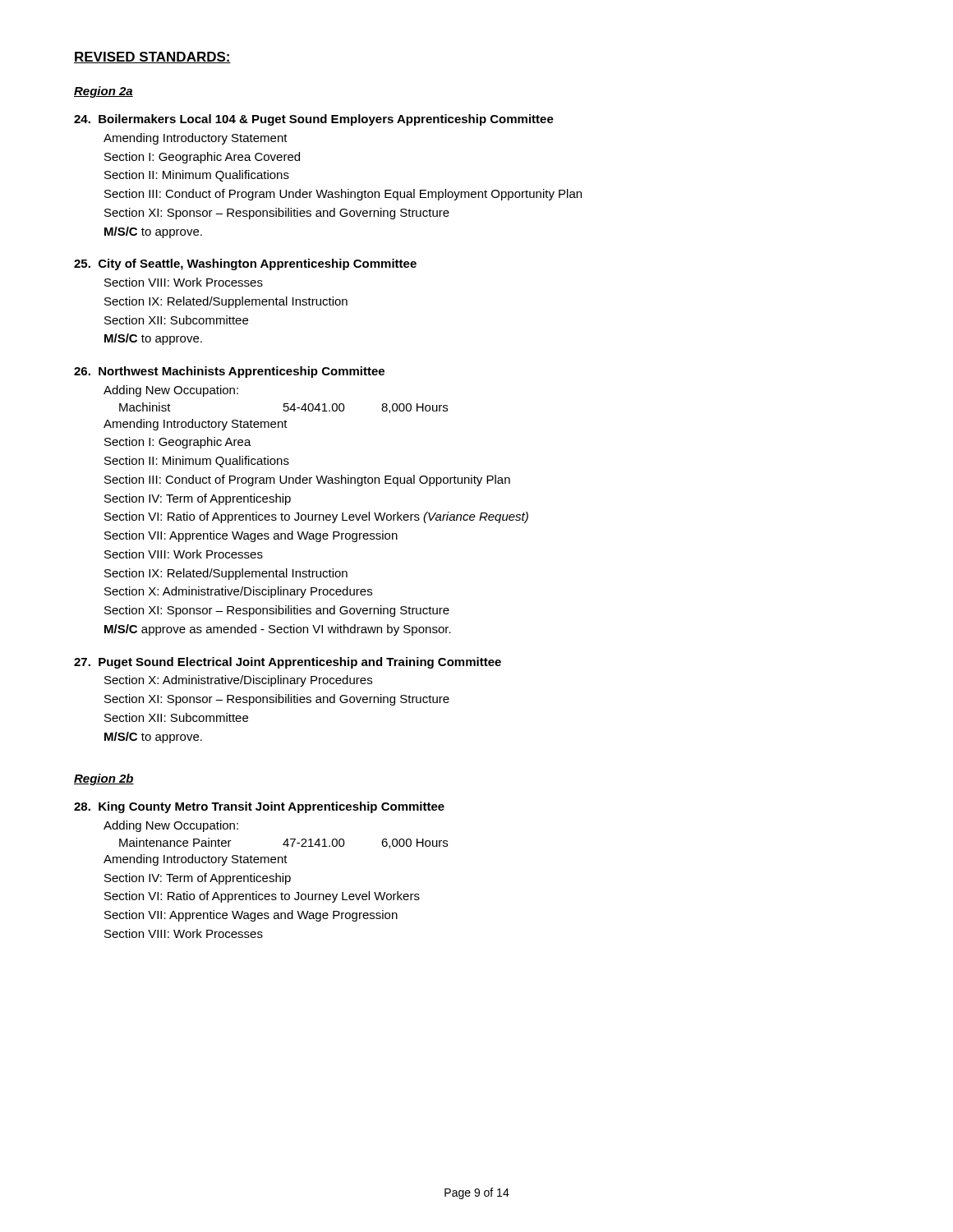This screenshot has width=953, height=1232.
Task: Click on the region starting "28. King County Metro Transit Joint Apprenticeship"
Action: 259,807
